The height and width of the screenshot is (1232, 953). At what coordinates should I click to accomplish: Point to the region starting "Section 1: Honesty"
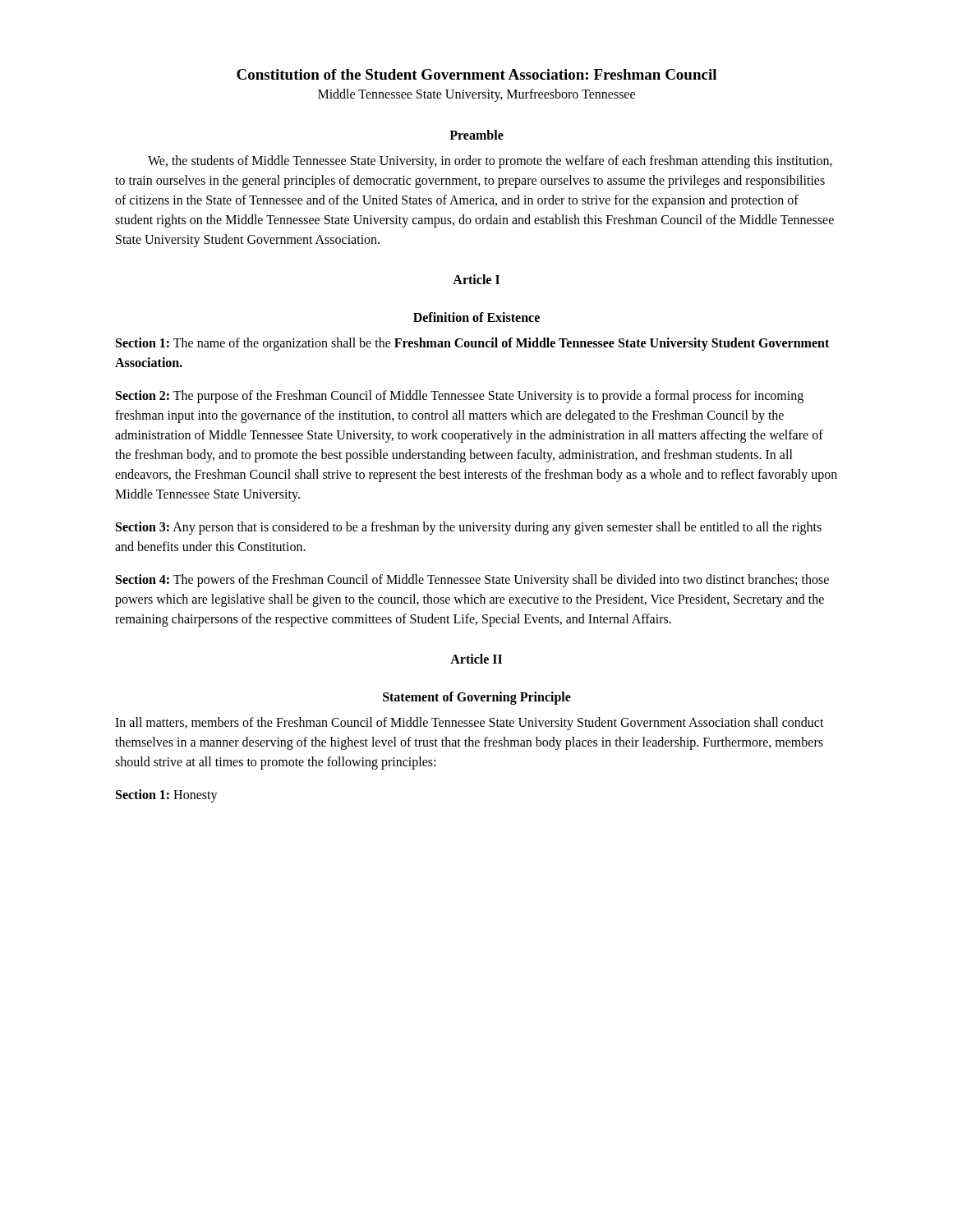point(166,795)
